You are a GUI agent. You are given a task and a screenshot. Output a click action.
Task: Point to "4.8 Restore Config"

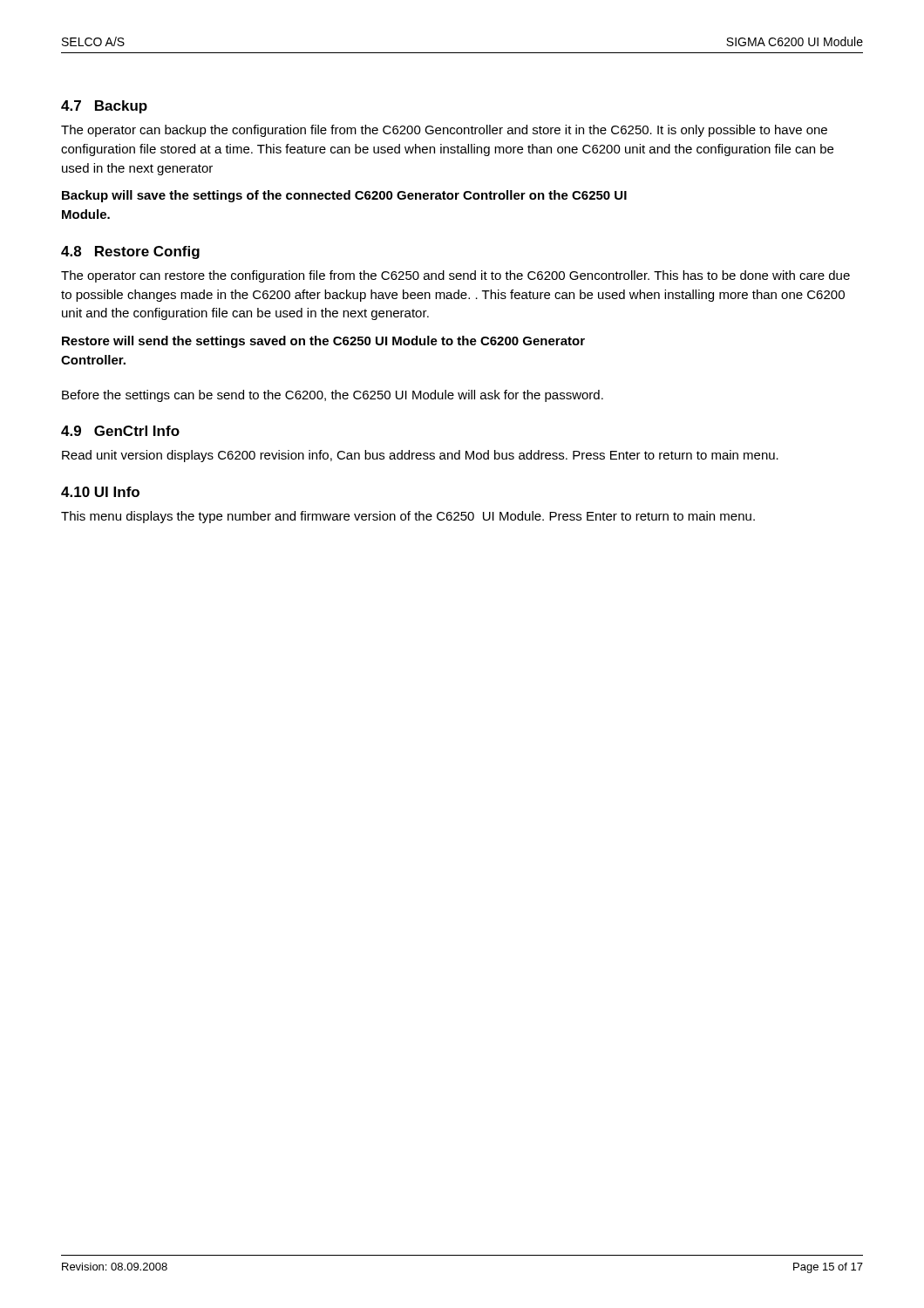(x=131, y=251)
